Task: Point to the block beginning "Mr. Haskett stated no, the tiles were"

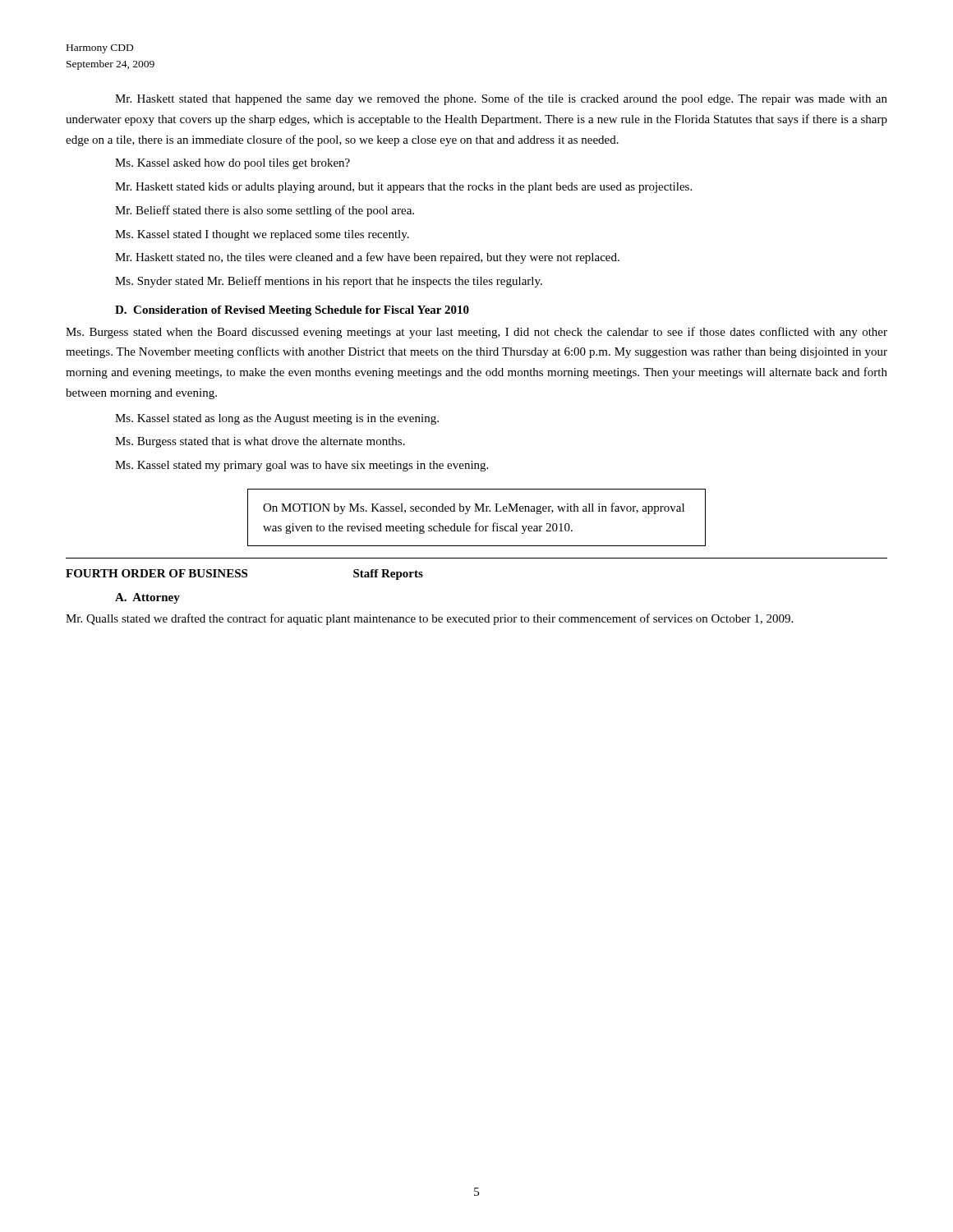Action: coord(368,257)
